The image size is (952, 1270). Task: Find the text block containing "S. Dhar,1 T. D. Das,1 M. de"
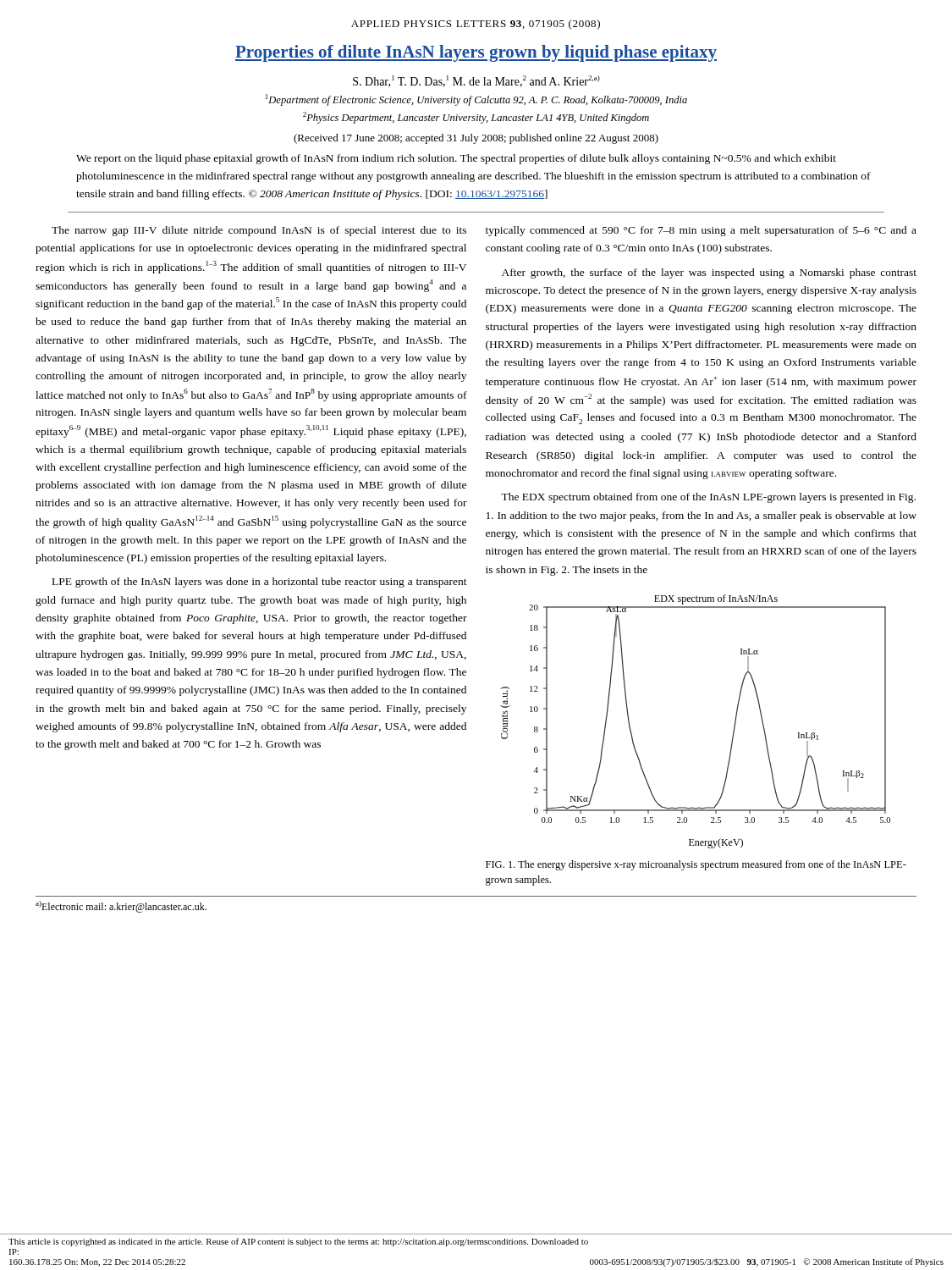point(476,99)
